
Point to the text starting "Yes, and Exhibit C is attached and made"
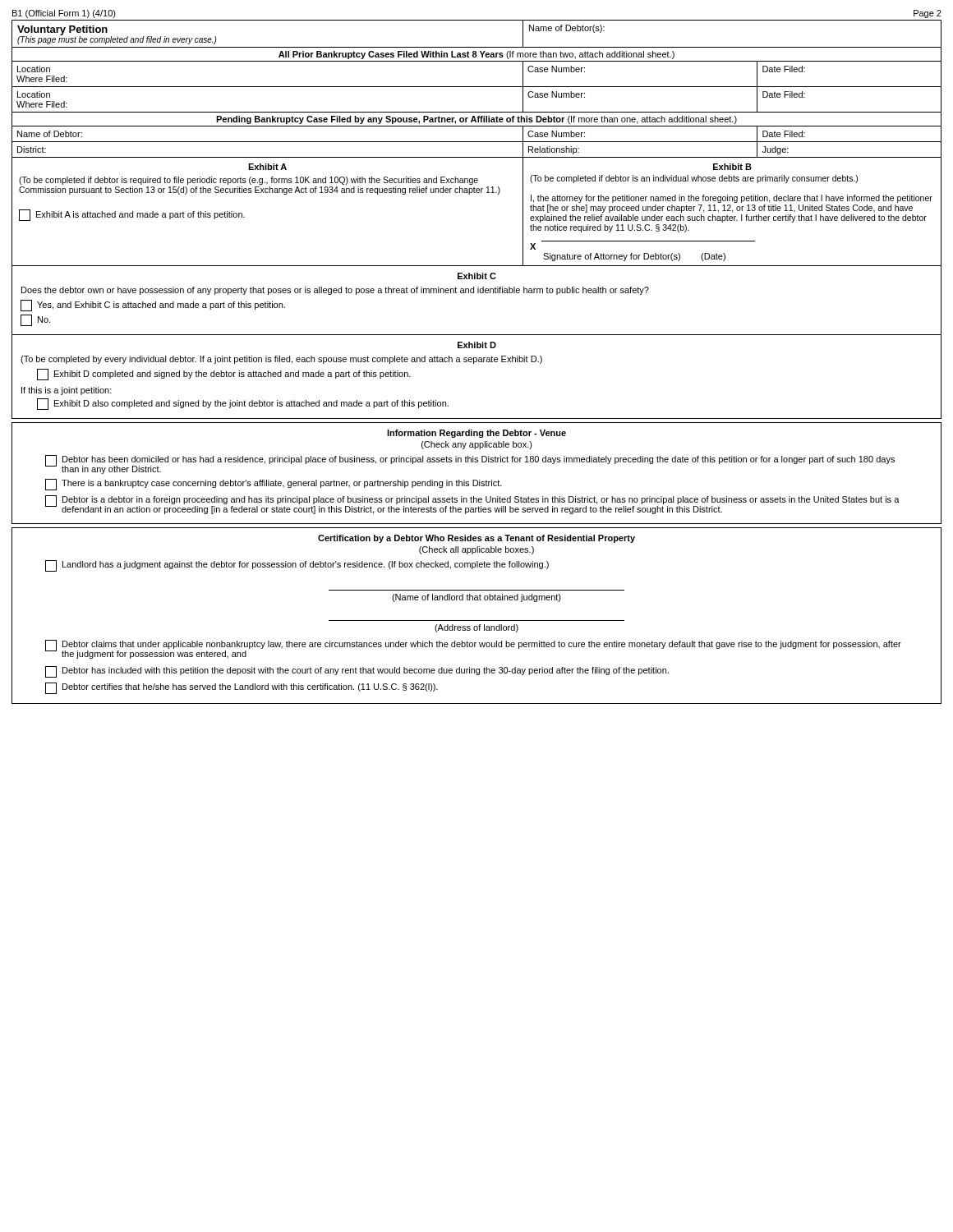point(153,306)
